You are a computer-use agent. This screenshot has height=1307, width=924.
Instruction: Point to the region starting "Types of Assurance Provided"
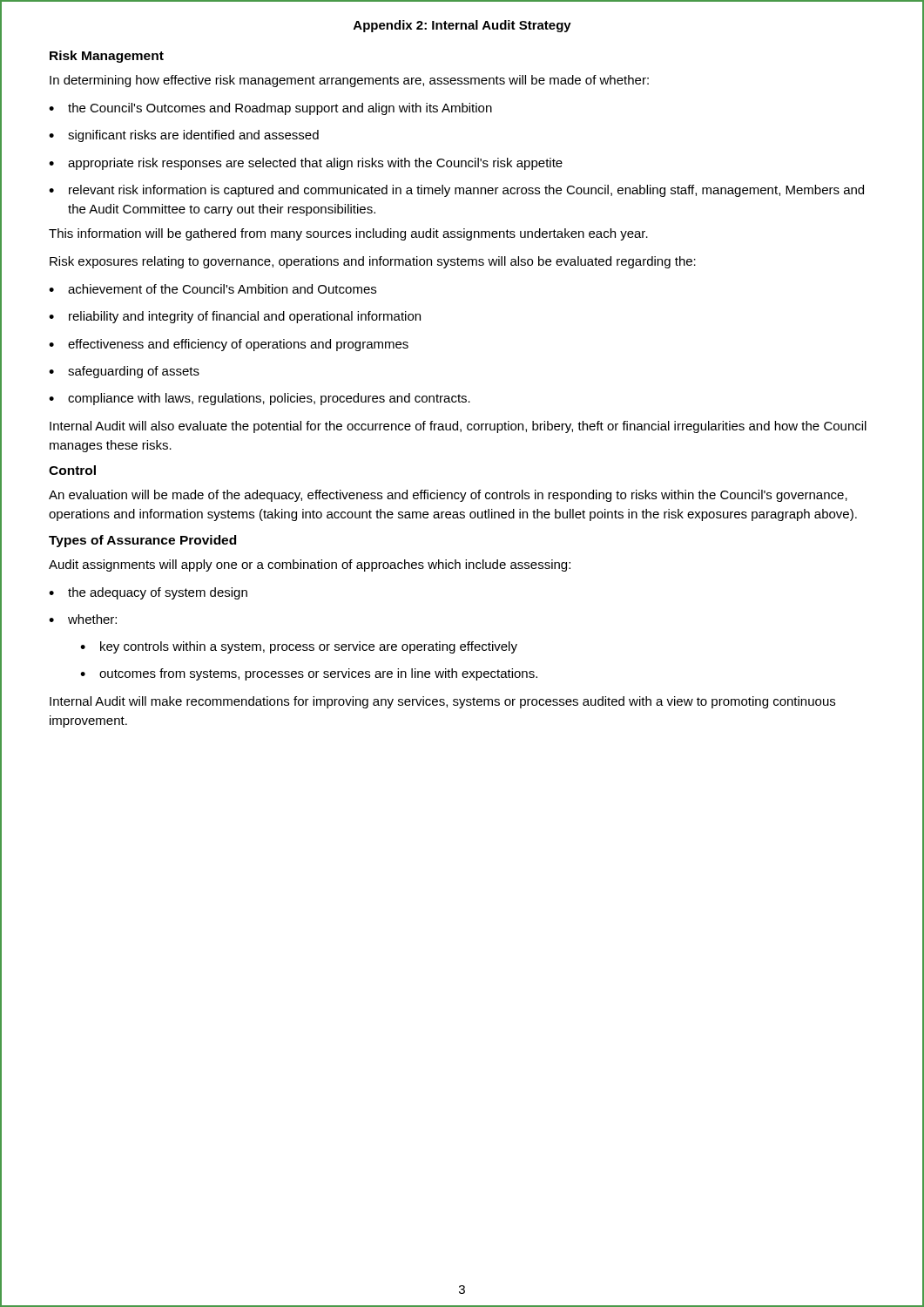coord(143,540)
